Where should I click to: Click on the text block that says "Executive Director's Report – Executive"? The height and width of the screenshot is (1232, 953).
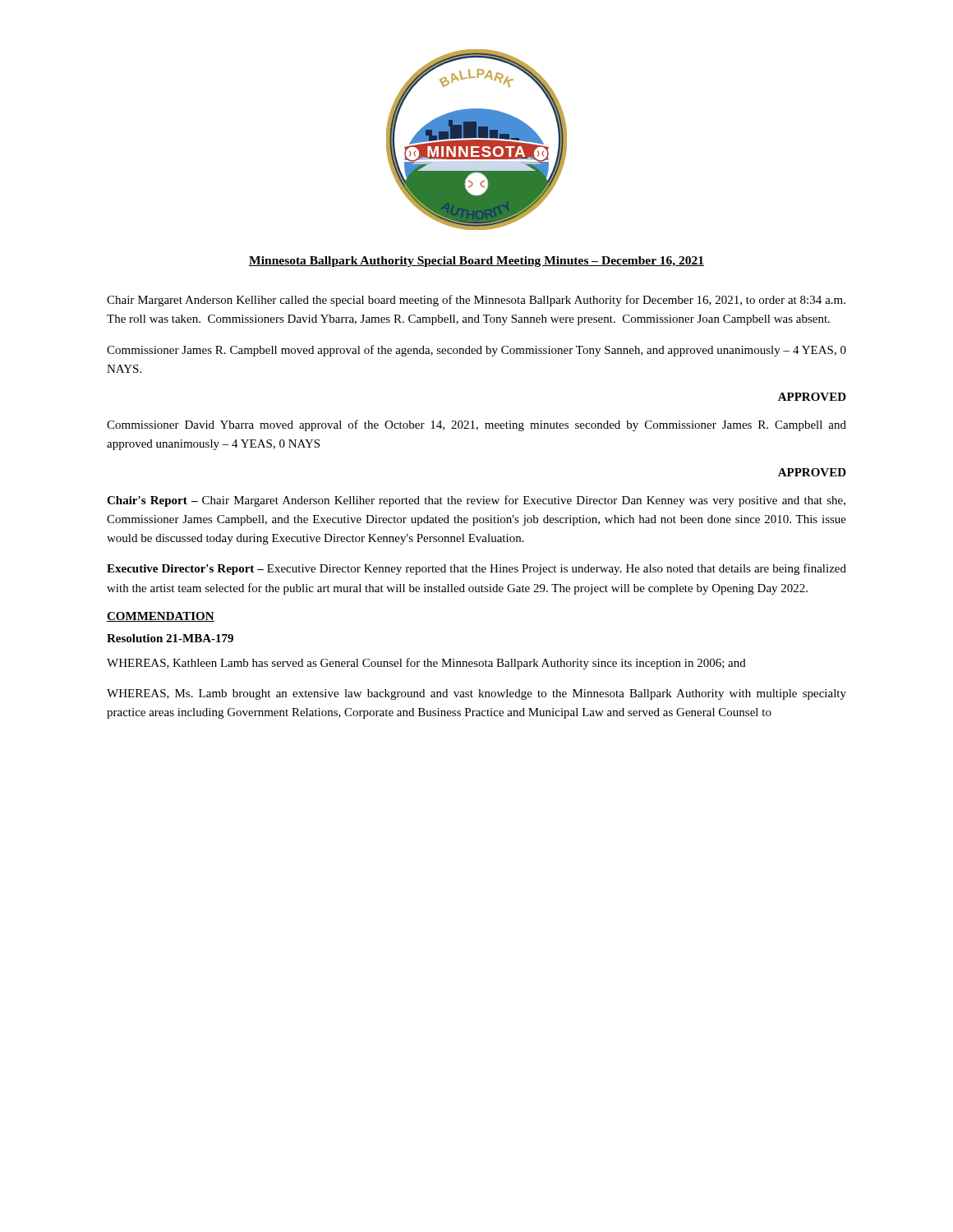pos(476,578)
